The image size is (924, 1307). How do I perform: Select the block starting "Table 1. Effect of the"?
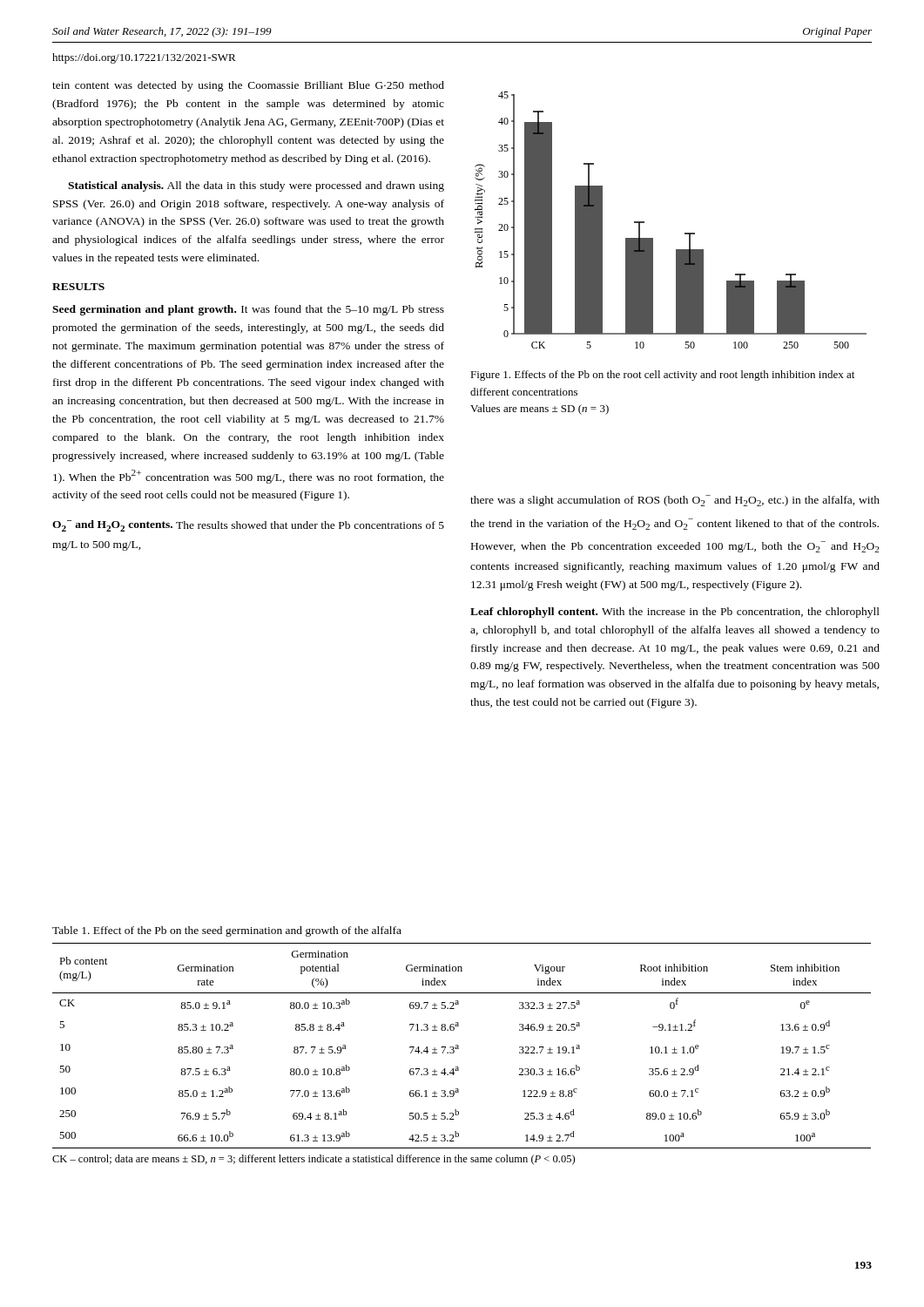coord(227,930)
